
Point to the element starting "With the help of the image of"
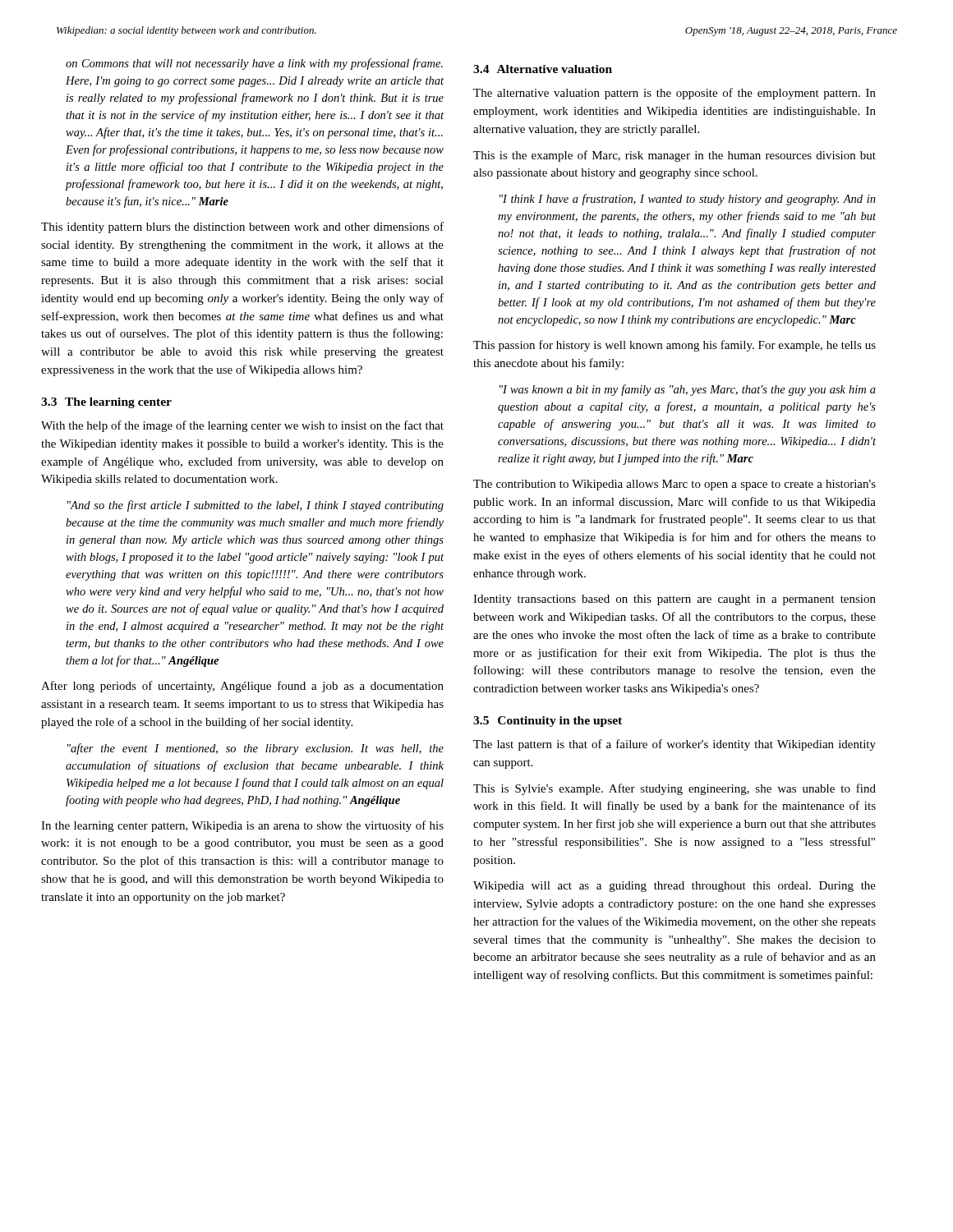(242, 453)
